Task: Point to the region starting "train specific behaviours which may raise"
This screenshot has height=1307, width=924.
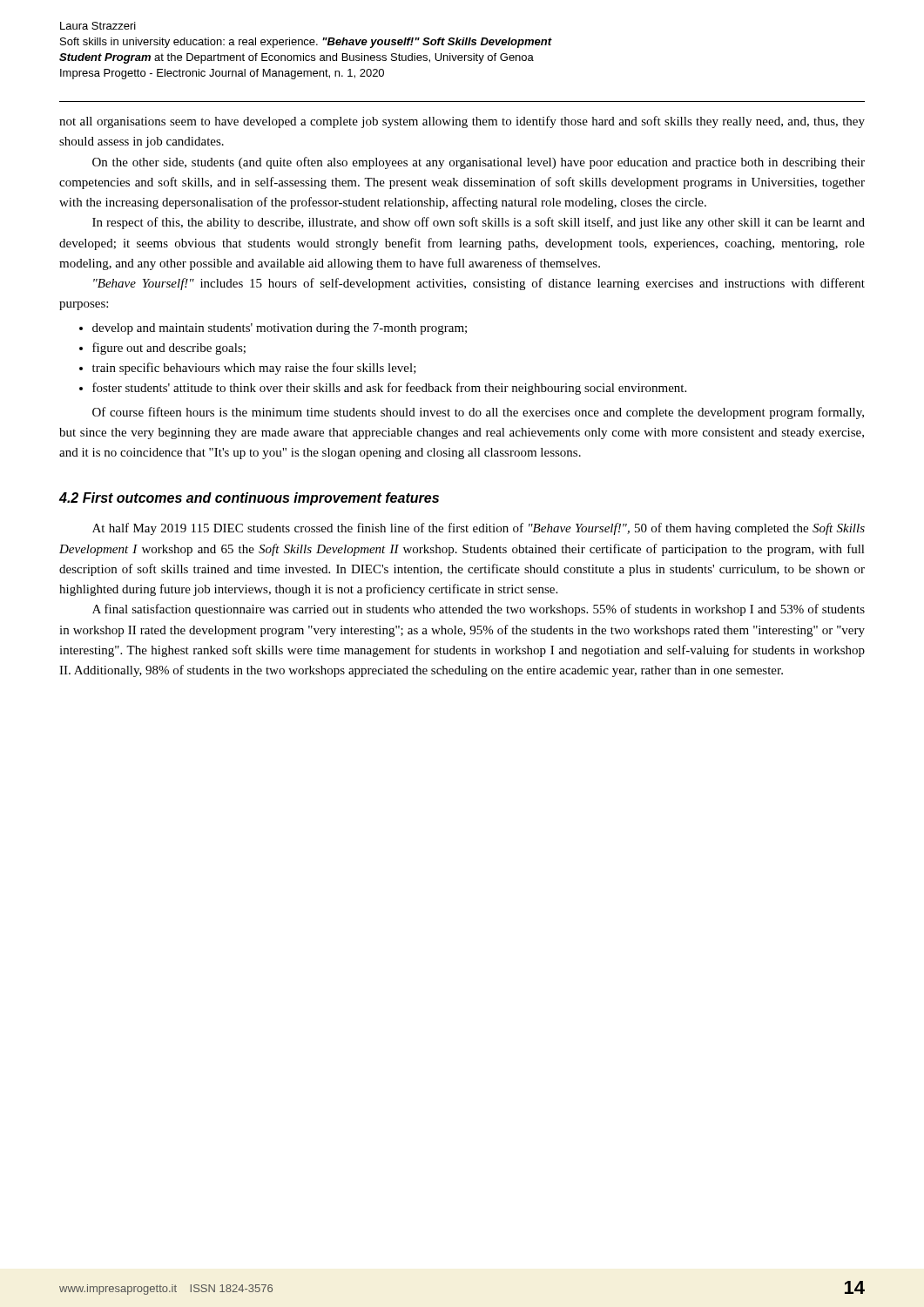Action: 254,368
